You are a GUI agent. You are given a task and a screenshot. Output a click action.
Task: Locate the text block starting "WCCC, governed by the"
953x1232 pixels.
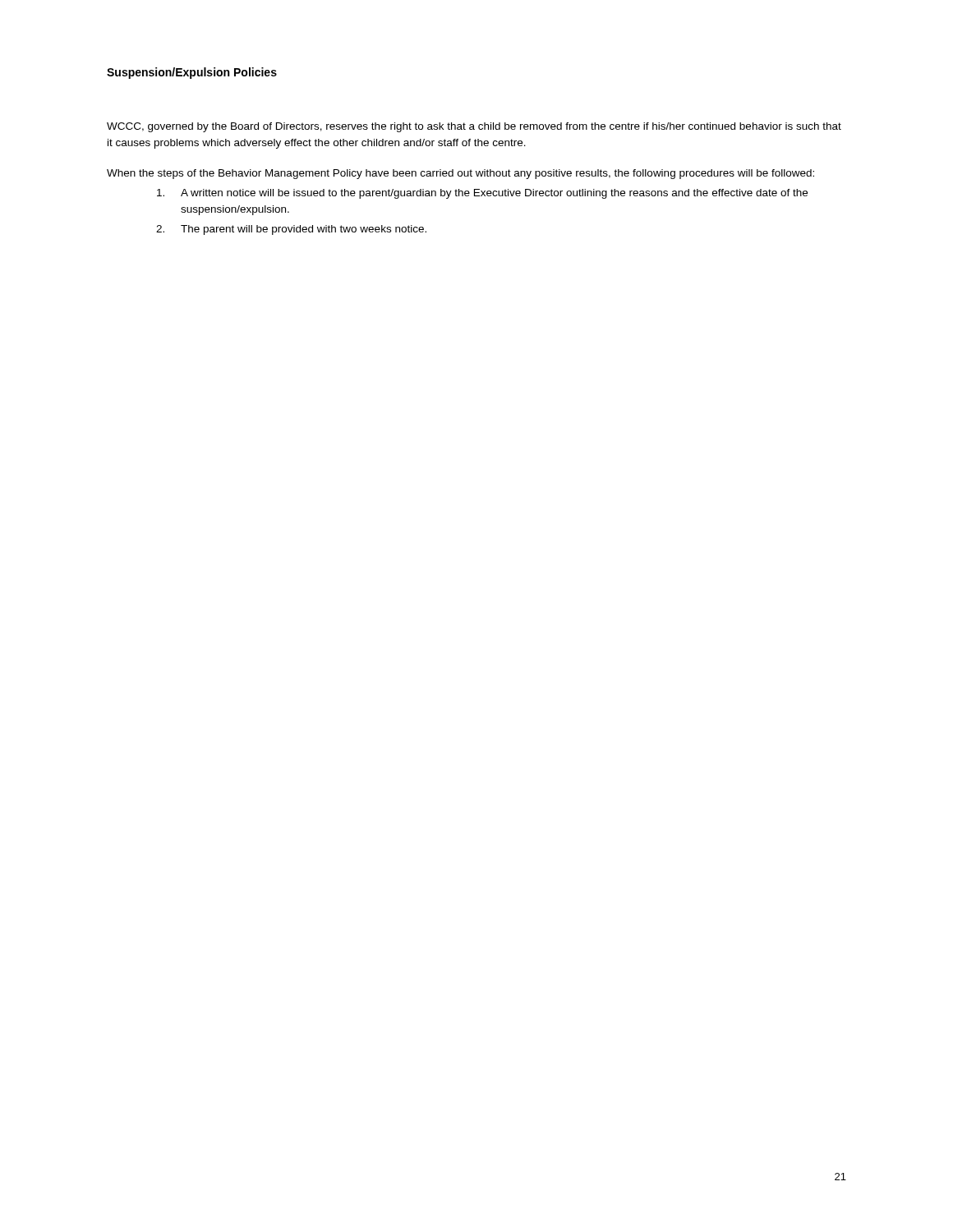click(474, 134)
